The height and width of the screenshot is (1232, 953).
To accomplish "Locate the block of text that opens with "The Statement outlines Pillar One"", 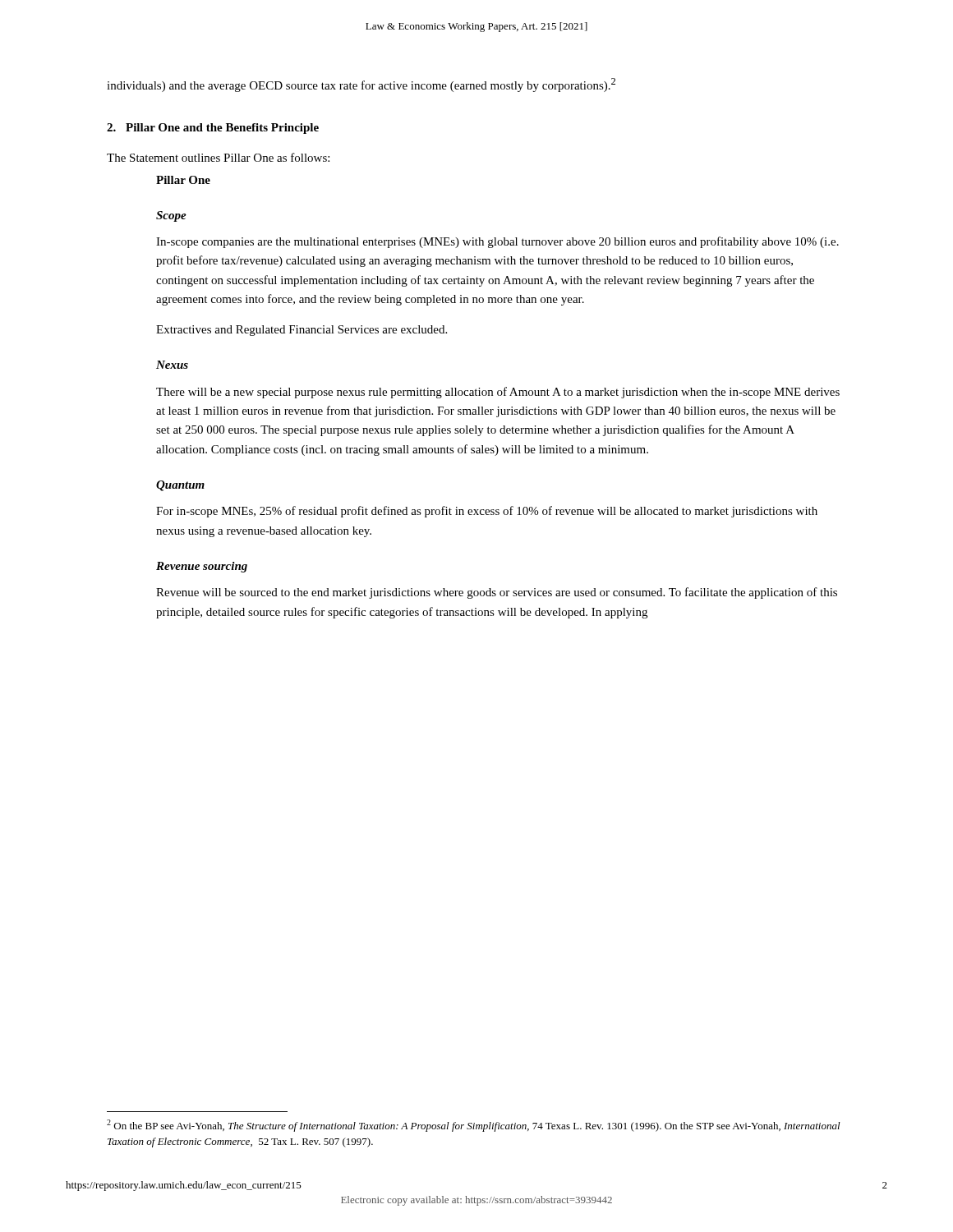I will (x=219, y=158).
